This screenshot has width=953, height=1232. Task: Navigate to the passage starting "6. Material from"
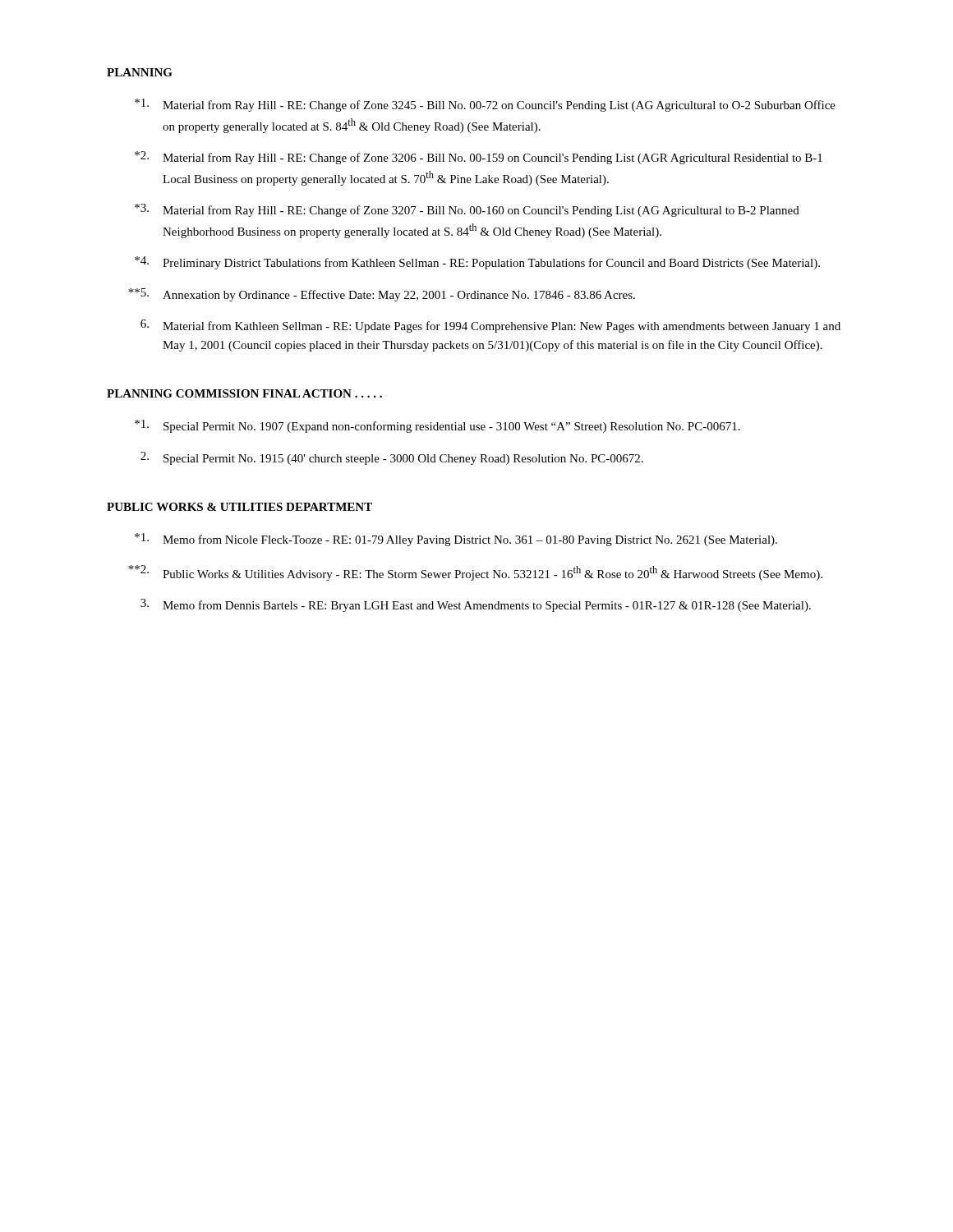(x=476, y=335)
